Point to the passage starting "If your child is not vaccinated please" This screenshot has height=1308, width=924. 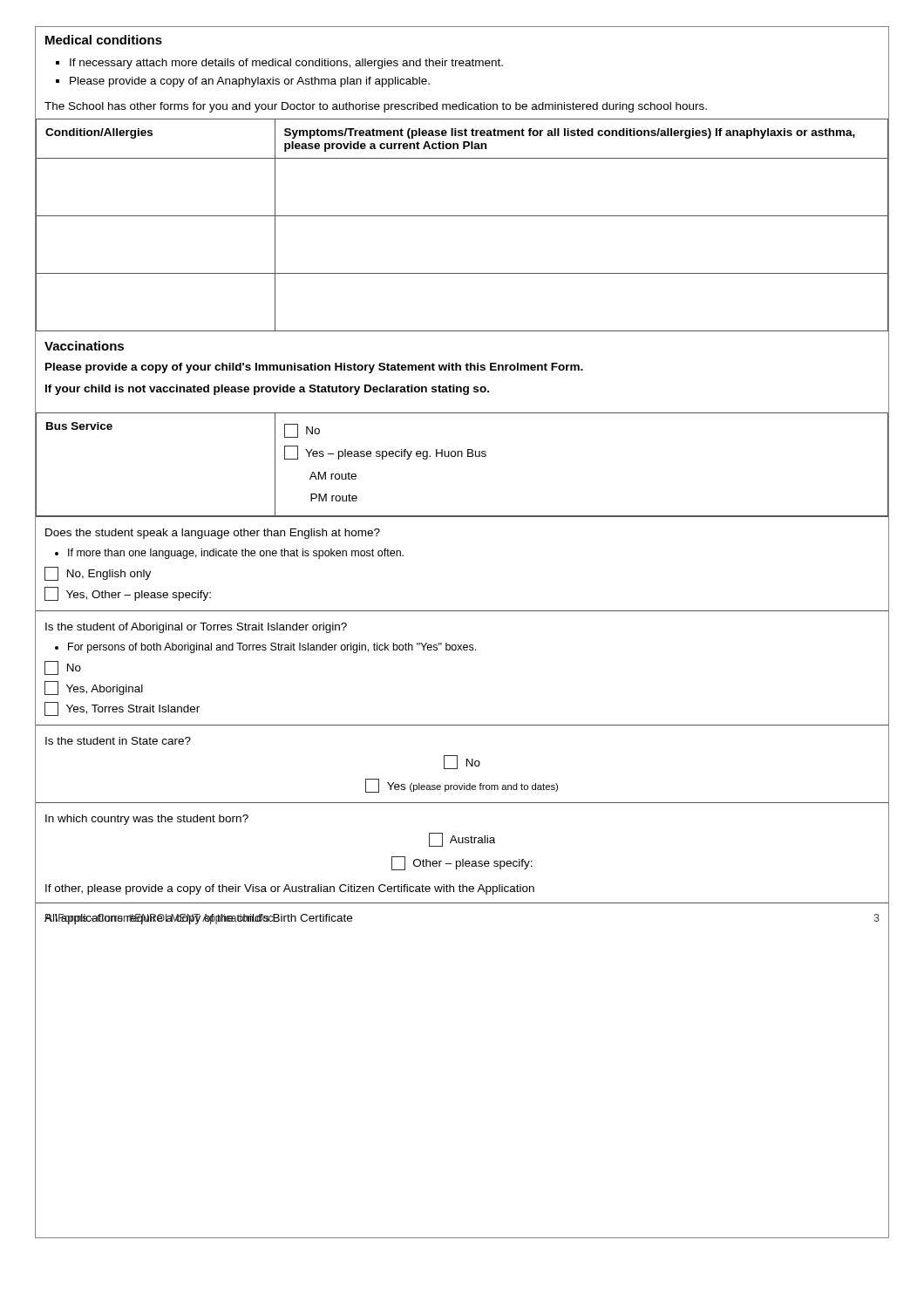click(x=267, y=388)
